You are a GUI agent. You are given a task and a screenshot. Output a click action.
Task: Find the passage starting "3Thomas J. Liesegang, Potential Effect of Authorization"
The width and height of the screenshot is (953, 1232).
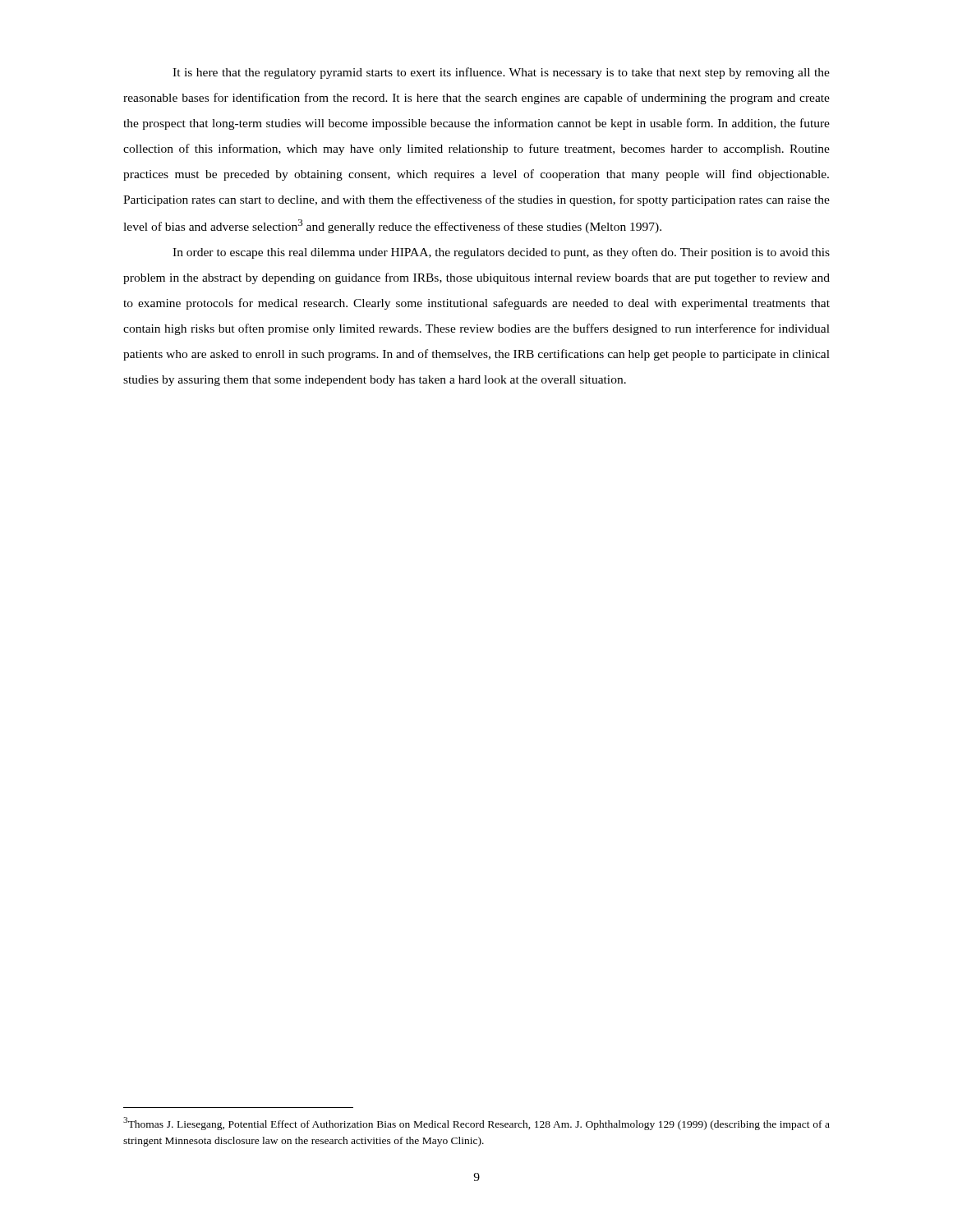pyautogui.click(x=476, y=1130)
